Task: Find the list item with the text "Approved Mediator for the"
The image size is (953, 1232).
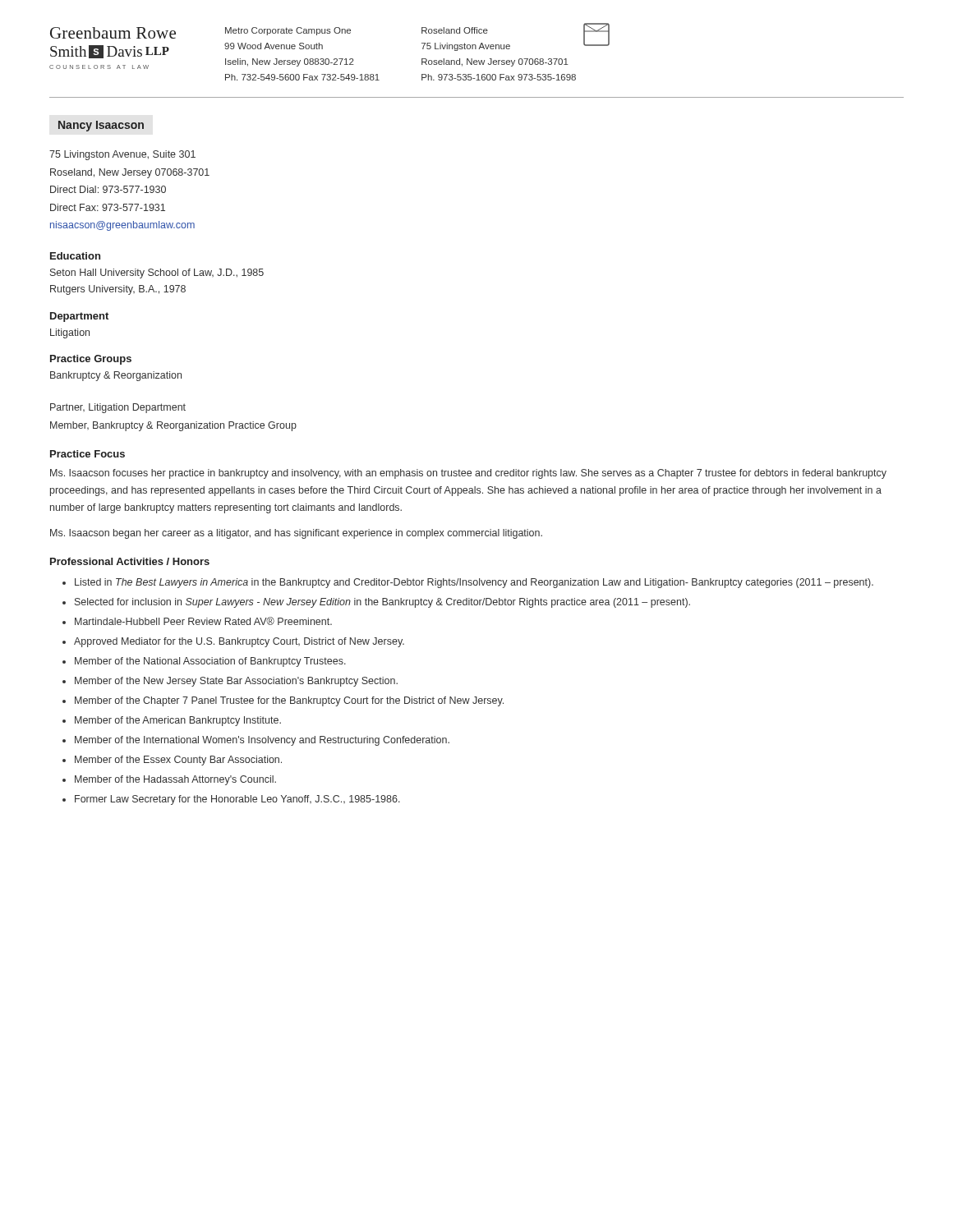Action: pos(239,641)
